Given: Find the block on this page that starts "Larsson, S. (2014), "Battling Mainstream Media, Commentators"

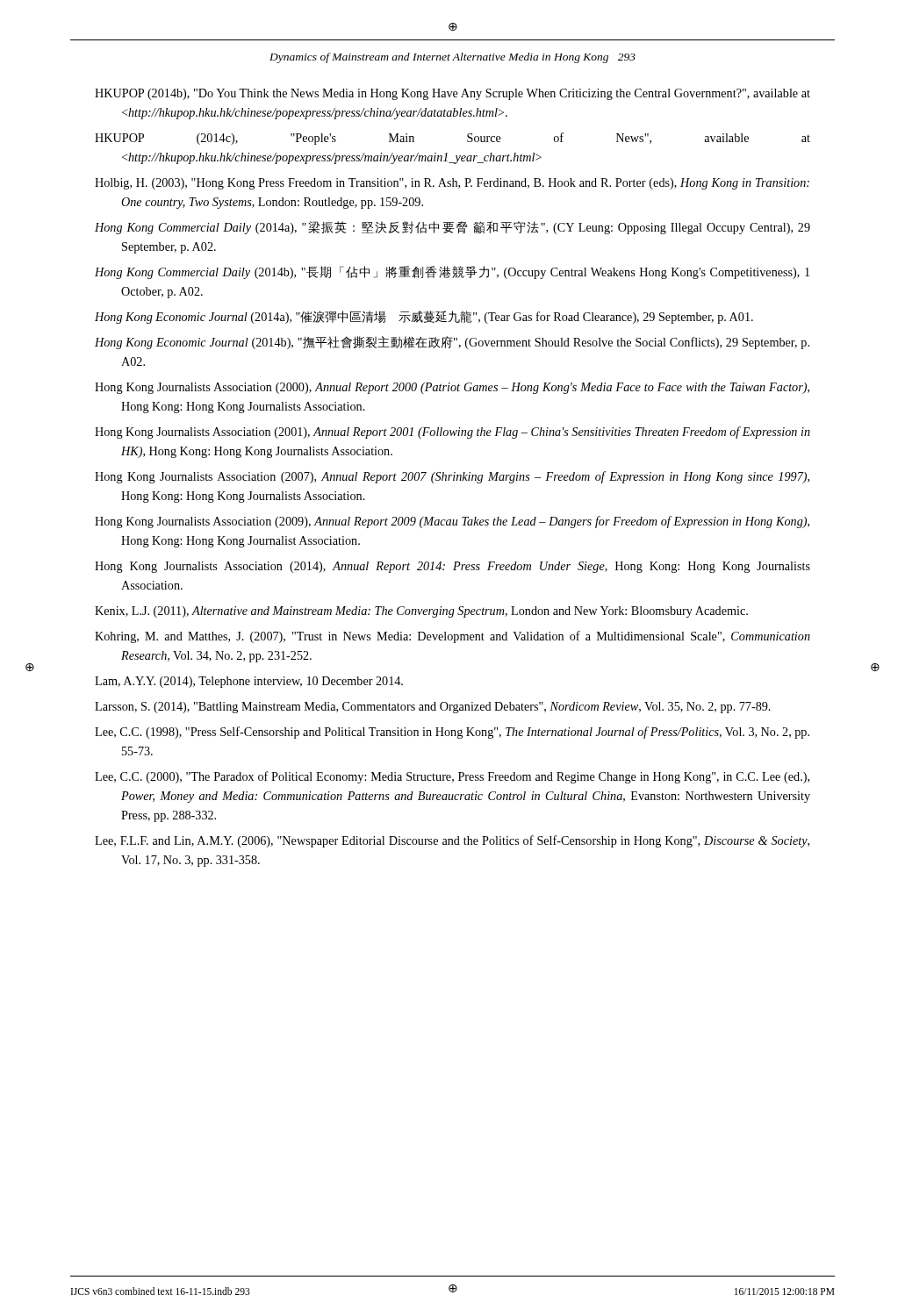Looking at the screenshot, I should [433, 706].
